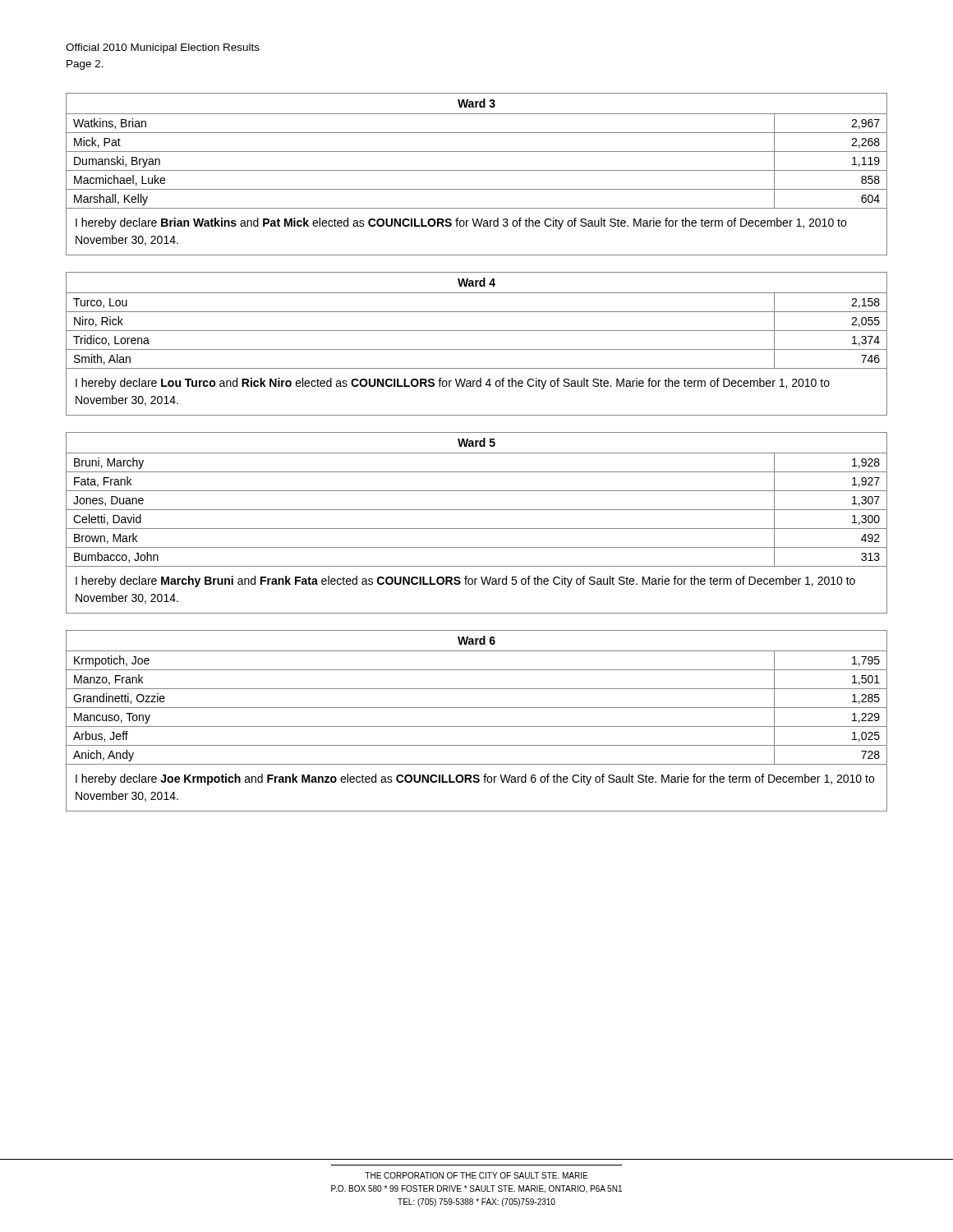The width and height of the screenshot is (953, 1232).
Task: Locate the table with the text "Bumbacco, John"
Action: pos(476,499)
